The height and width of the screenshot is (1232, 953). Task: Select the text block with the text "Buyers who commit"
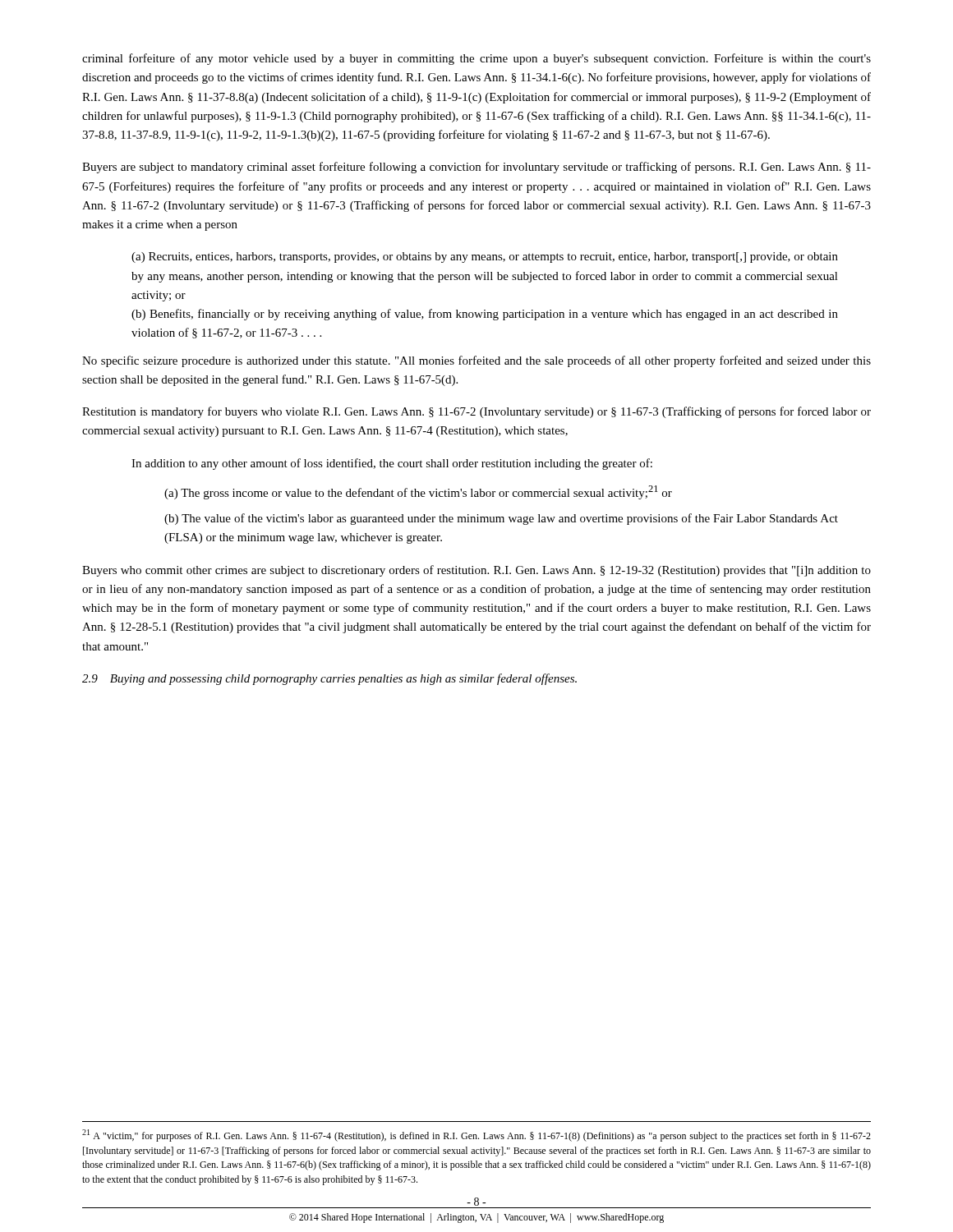[x=476, y=608]
